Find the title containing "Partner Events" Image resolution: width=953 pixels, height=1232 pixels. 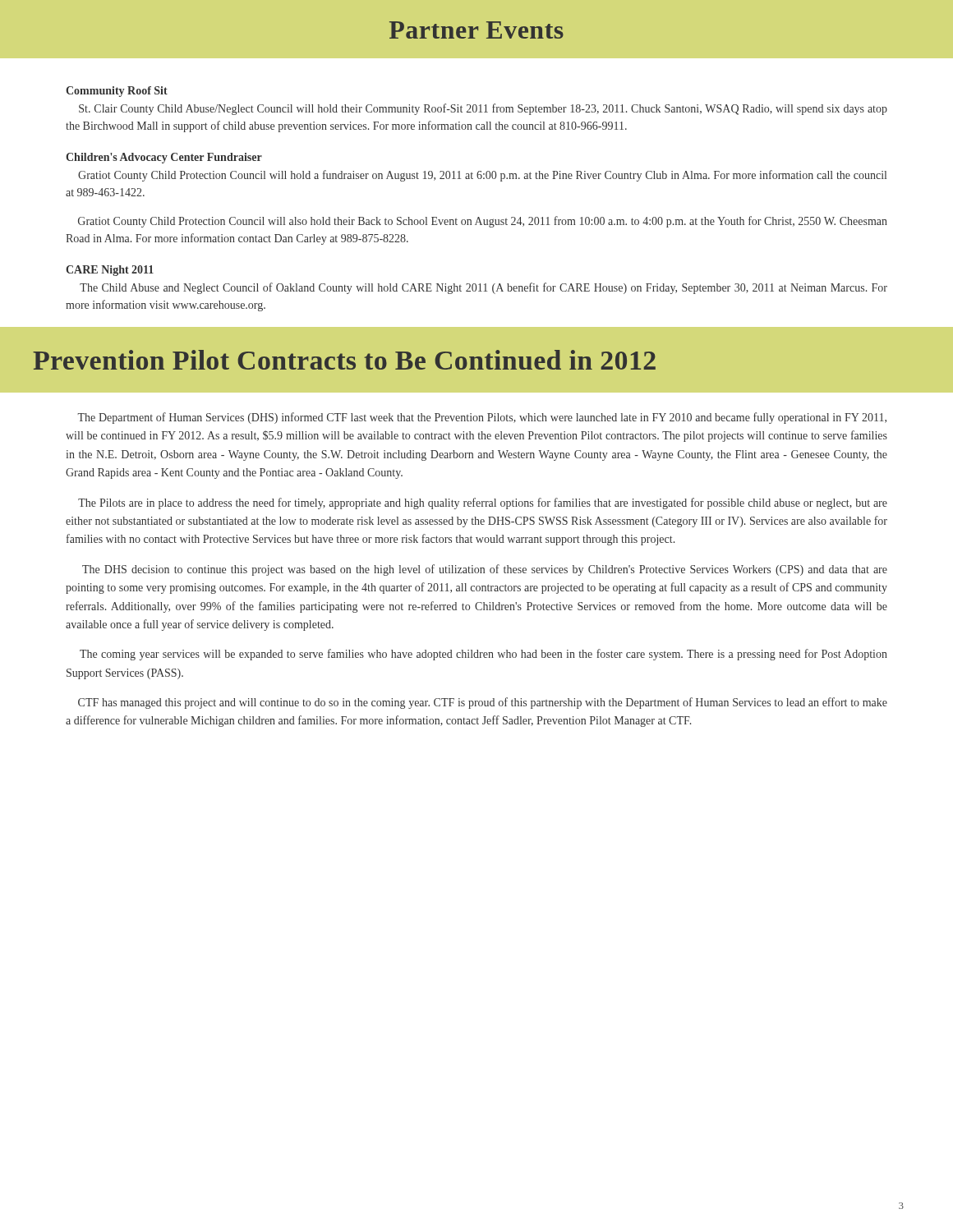(x=476, y=30)
